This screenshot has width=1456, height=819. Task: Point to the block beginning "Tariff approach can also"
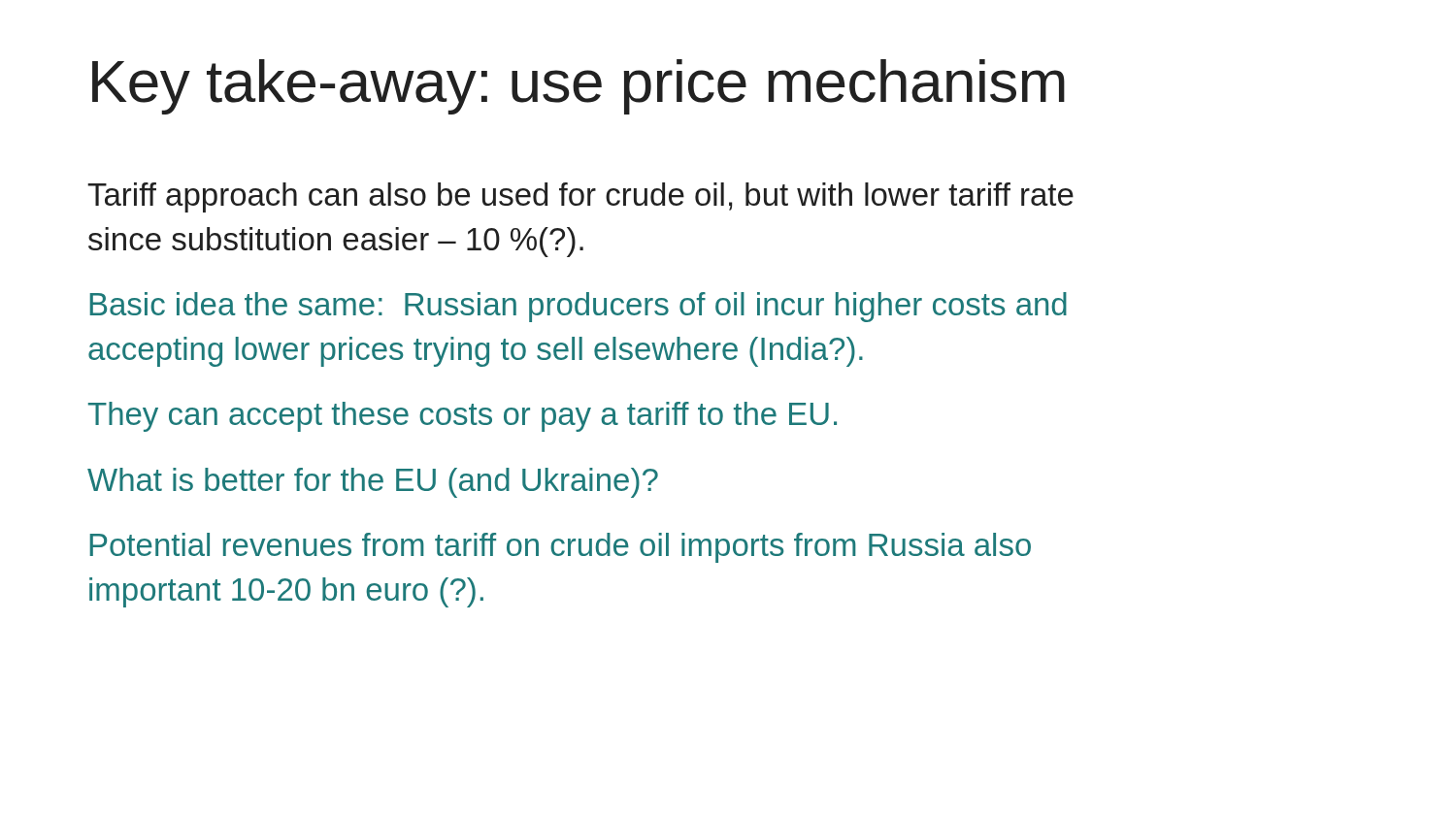click(581, 217)
